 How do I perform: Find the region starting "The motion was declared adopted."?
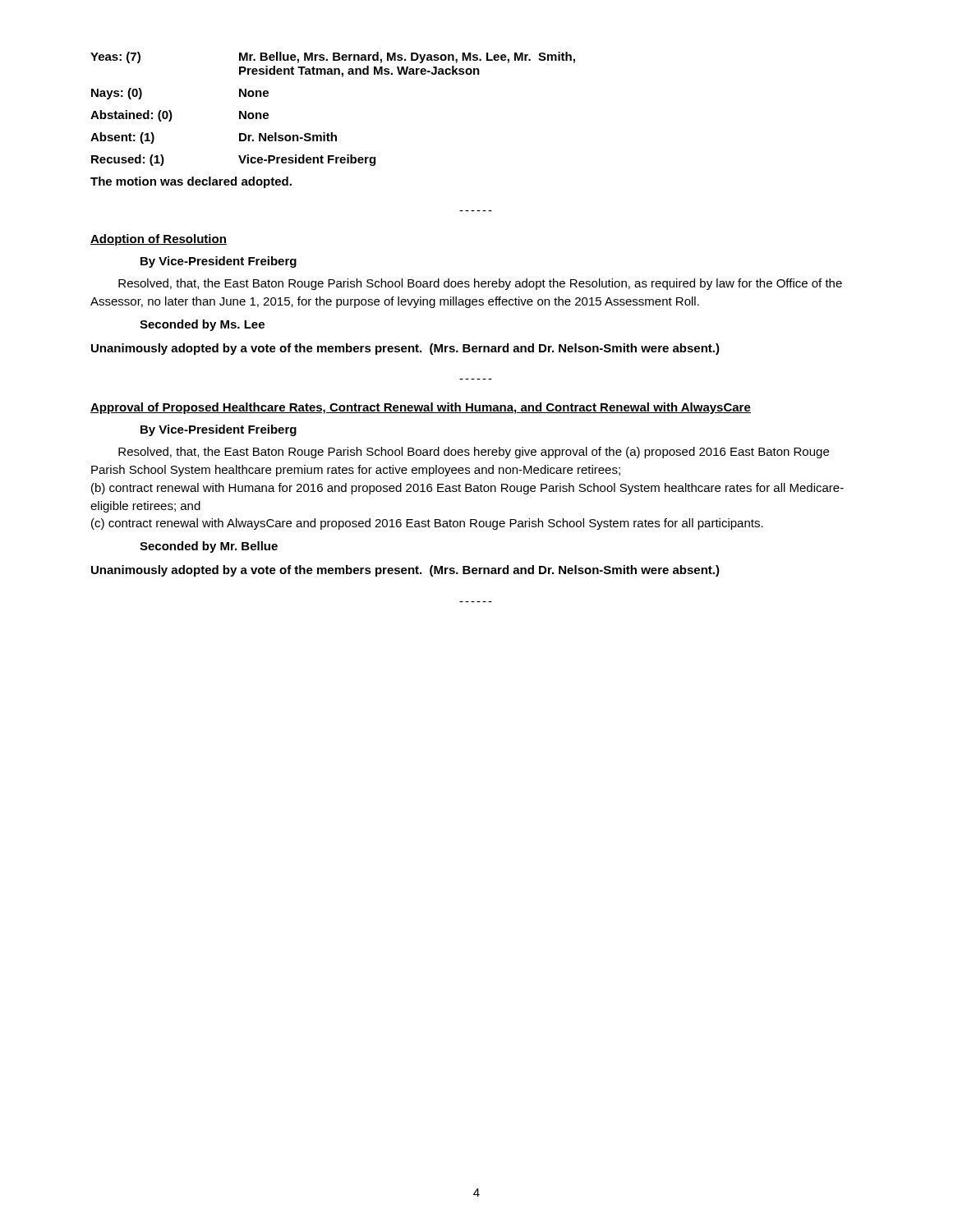pos(191,181)
